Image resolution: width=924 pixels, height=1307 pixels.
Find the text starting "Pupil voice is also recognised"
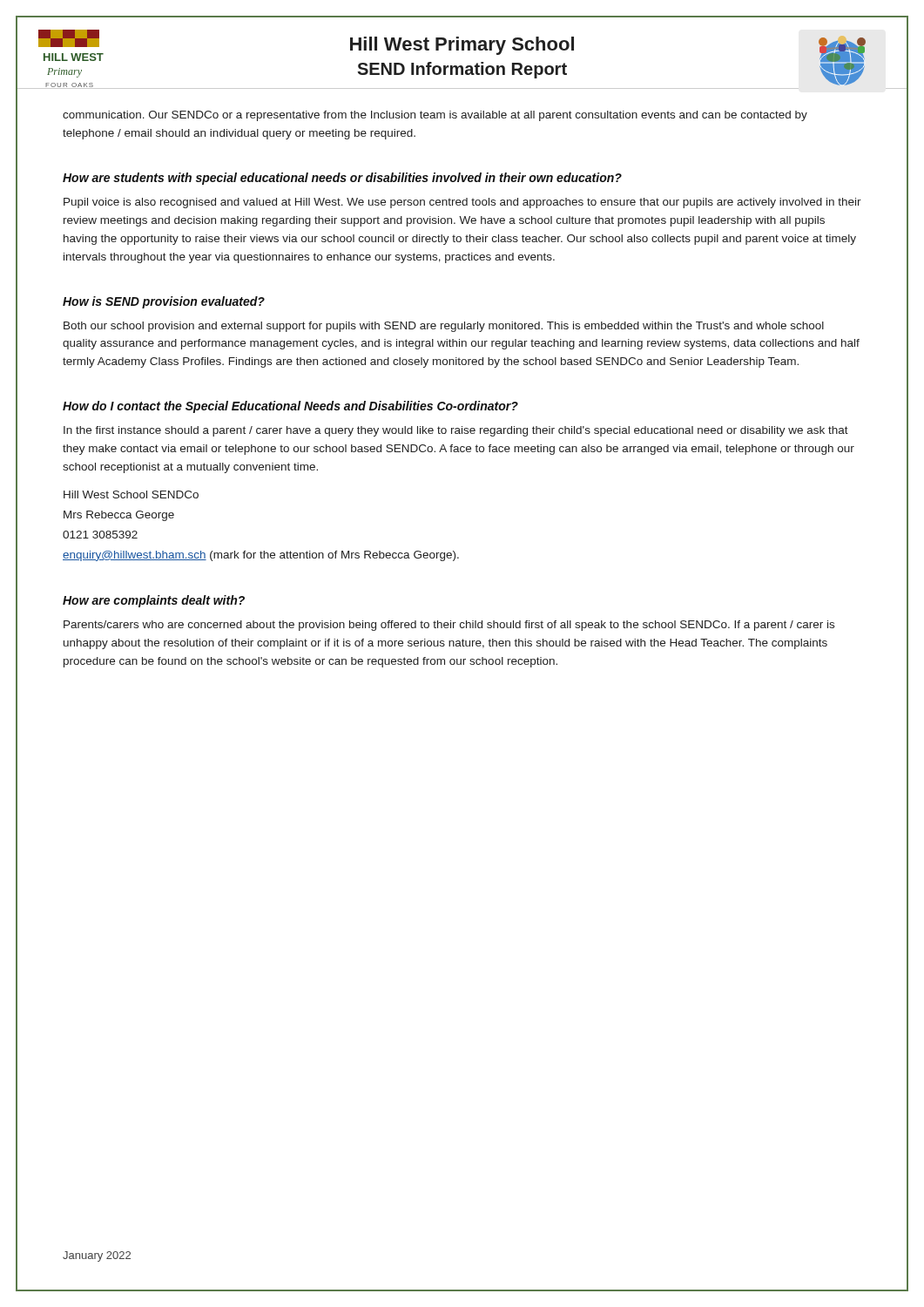tap(462, 230)
